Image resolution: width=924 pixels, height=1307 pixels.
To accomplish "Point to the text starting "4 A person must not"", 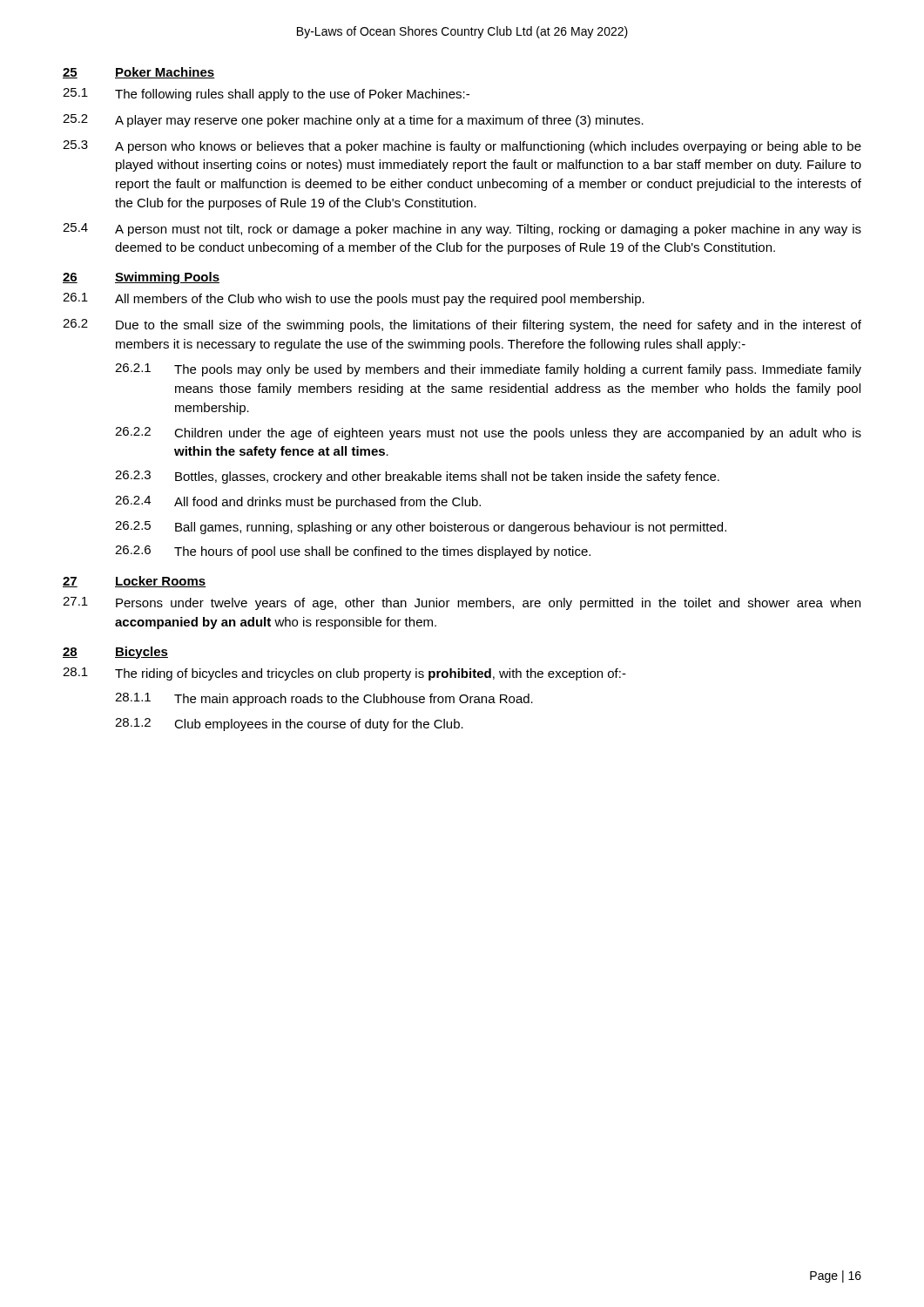I will coord(462,238).
